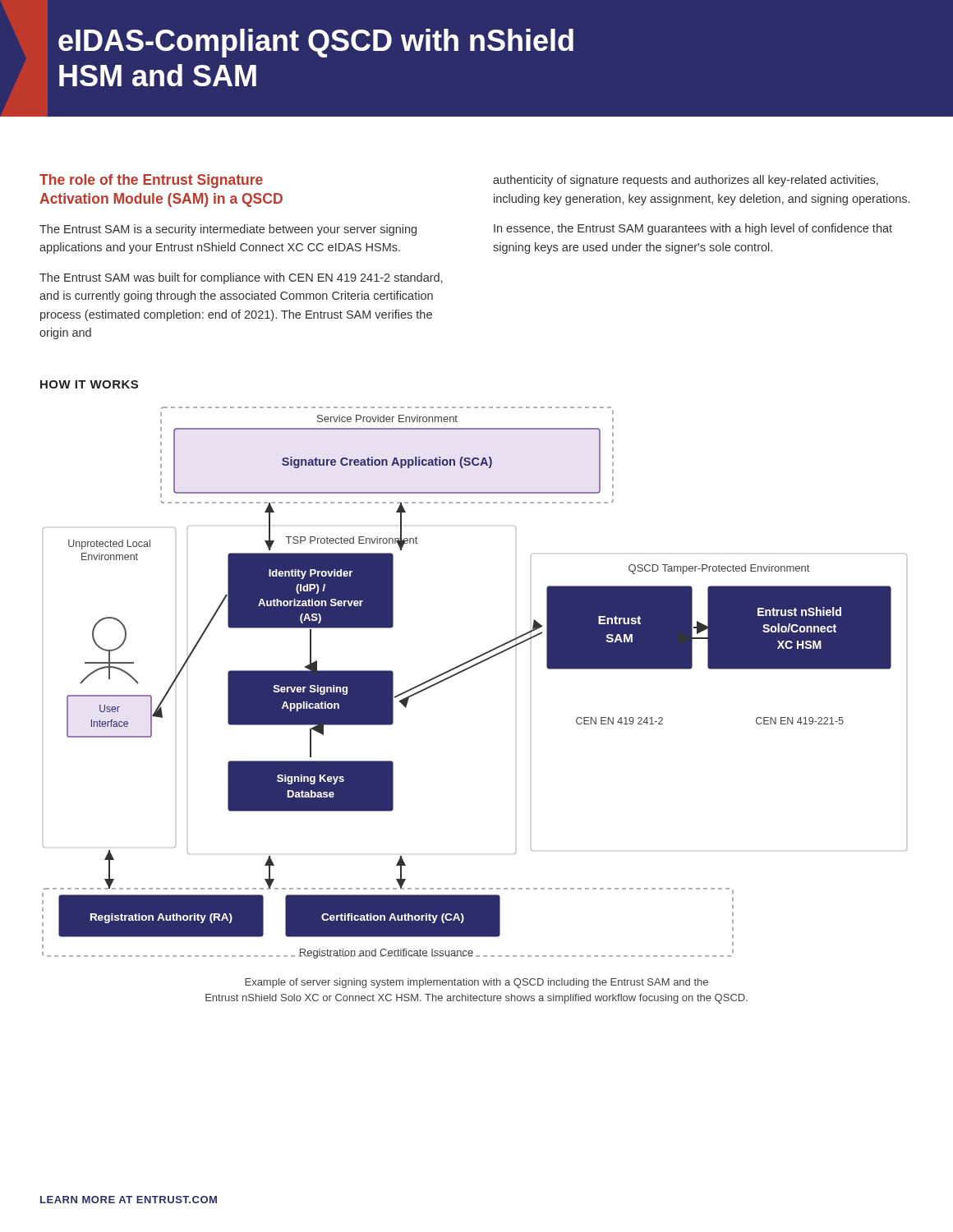Click on the section header with the text "The role of the Entrust SignatureActivation"
Viewport: 953px width, 1232px height.
250,190
